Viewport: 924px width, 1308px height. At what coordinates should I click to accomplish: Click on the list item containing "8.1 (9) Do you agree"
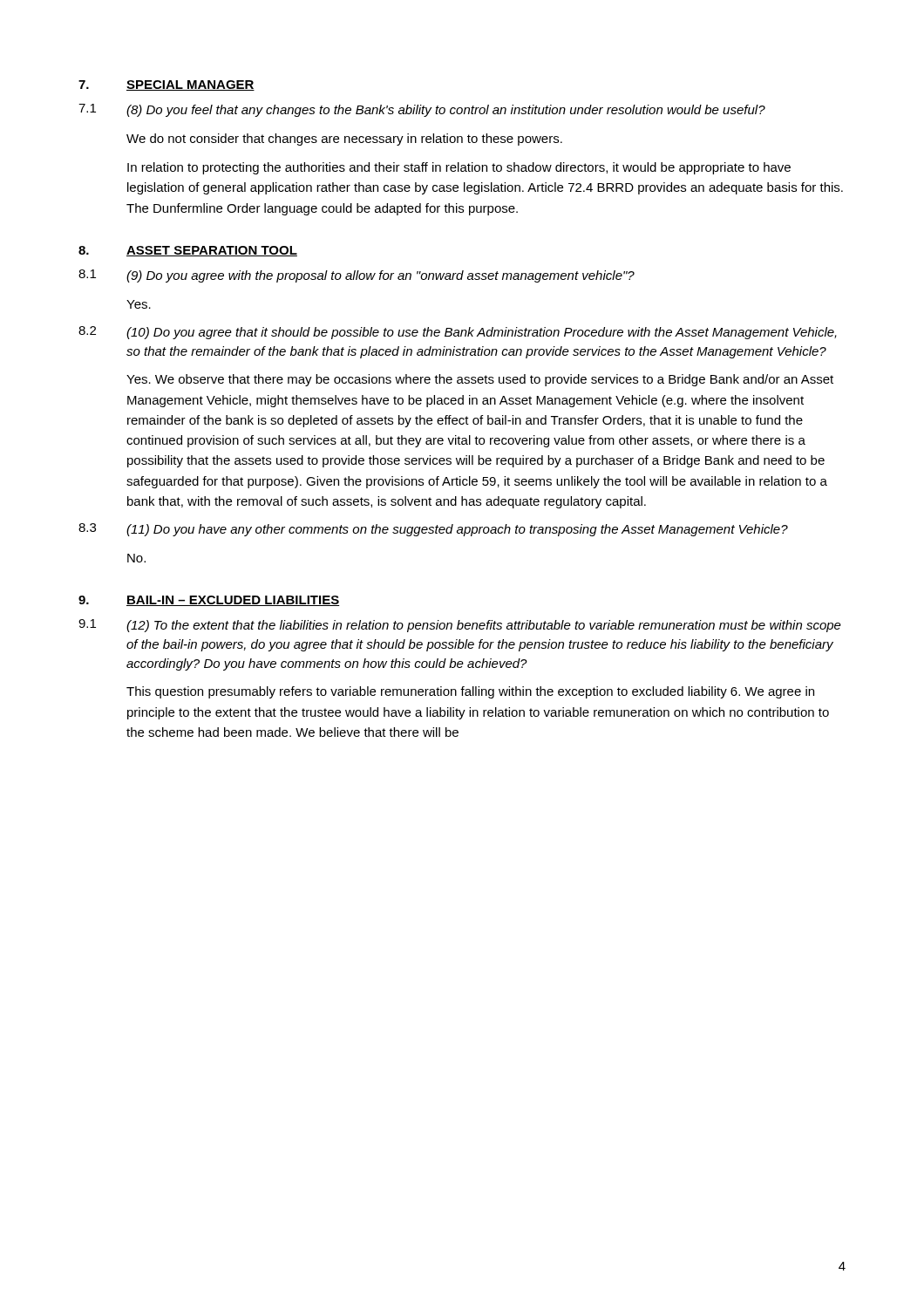coord(462,275)
